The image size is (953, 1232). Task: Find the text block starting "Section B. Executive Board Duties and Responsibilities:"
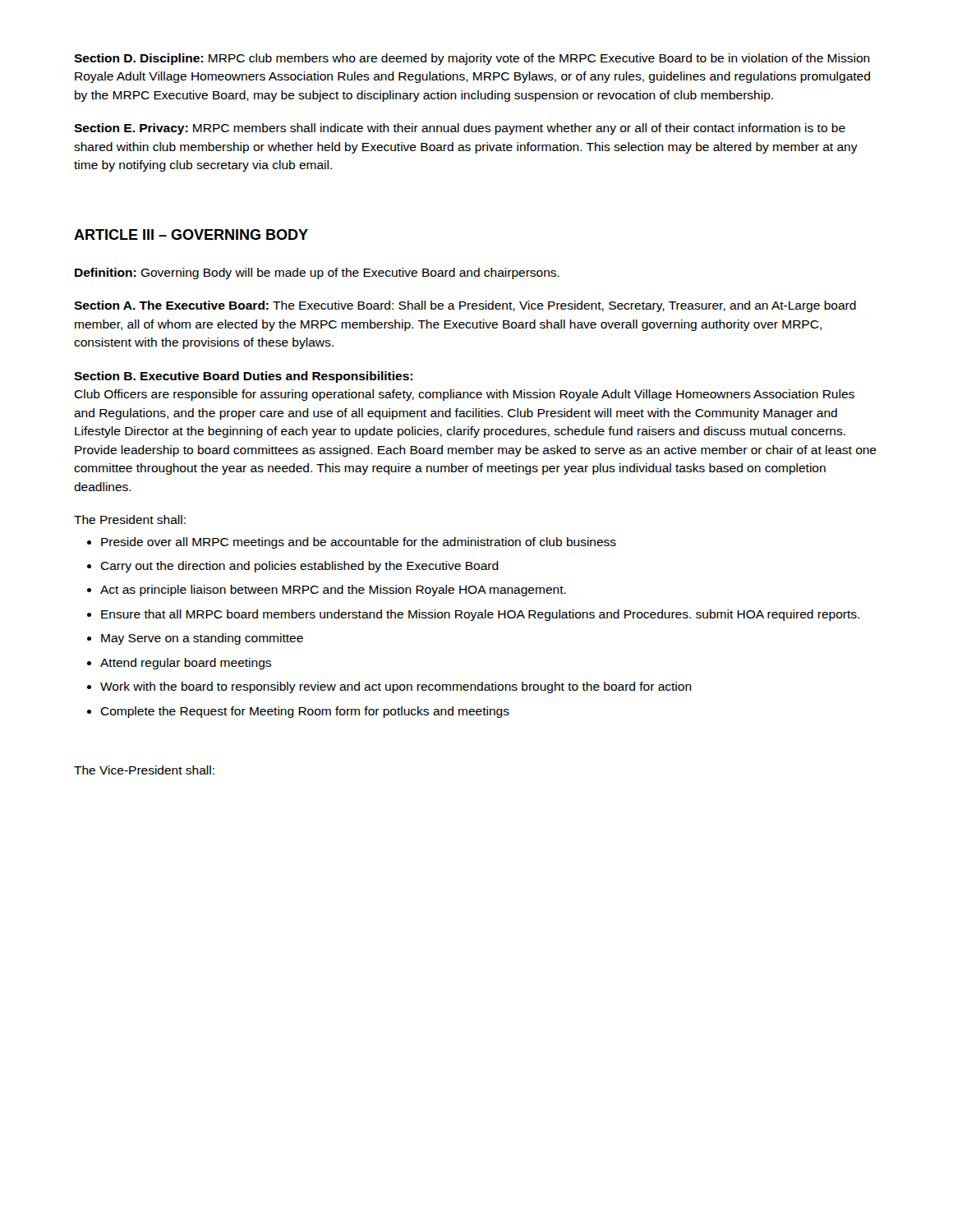475,431
